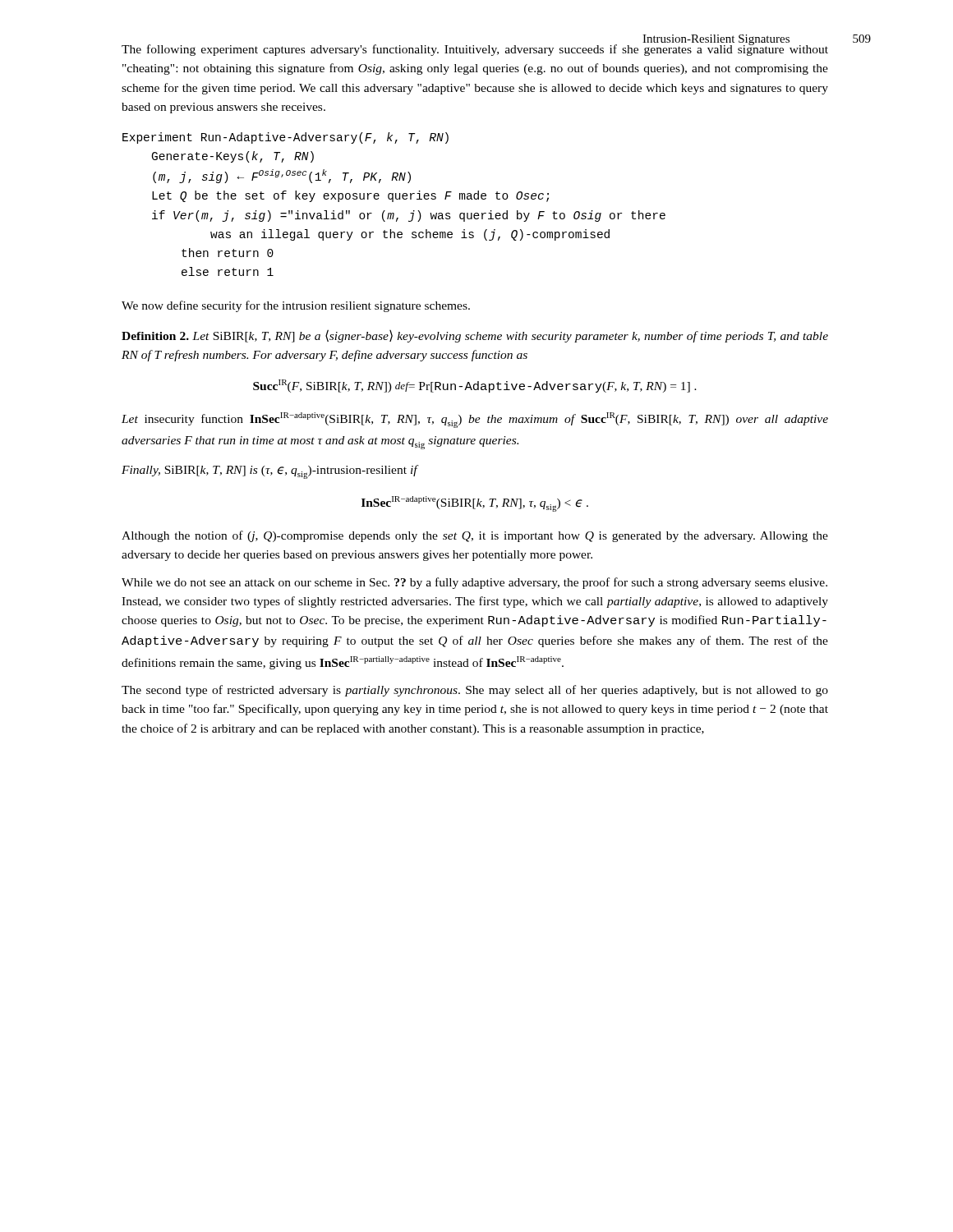Select the formula containing "SuccIR(F, SiBIR[k, T, RN])"
Viewport: 953px width, 1232px height.
475,386
